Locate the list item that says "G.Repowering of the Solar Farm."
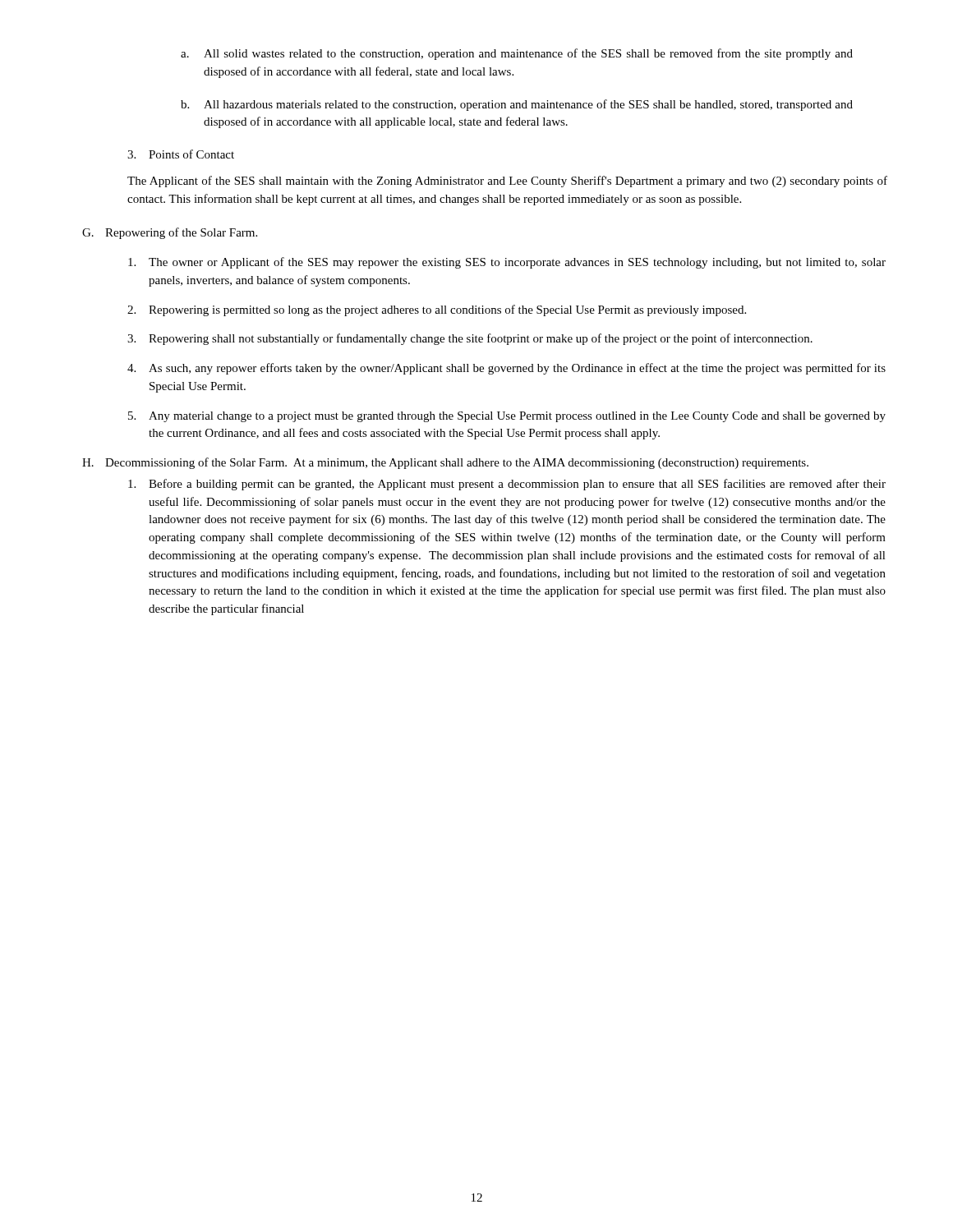Viewport: 953px width, 1232px height. 170,233
